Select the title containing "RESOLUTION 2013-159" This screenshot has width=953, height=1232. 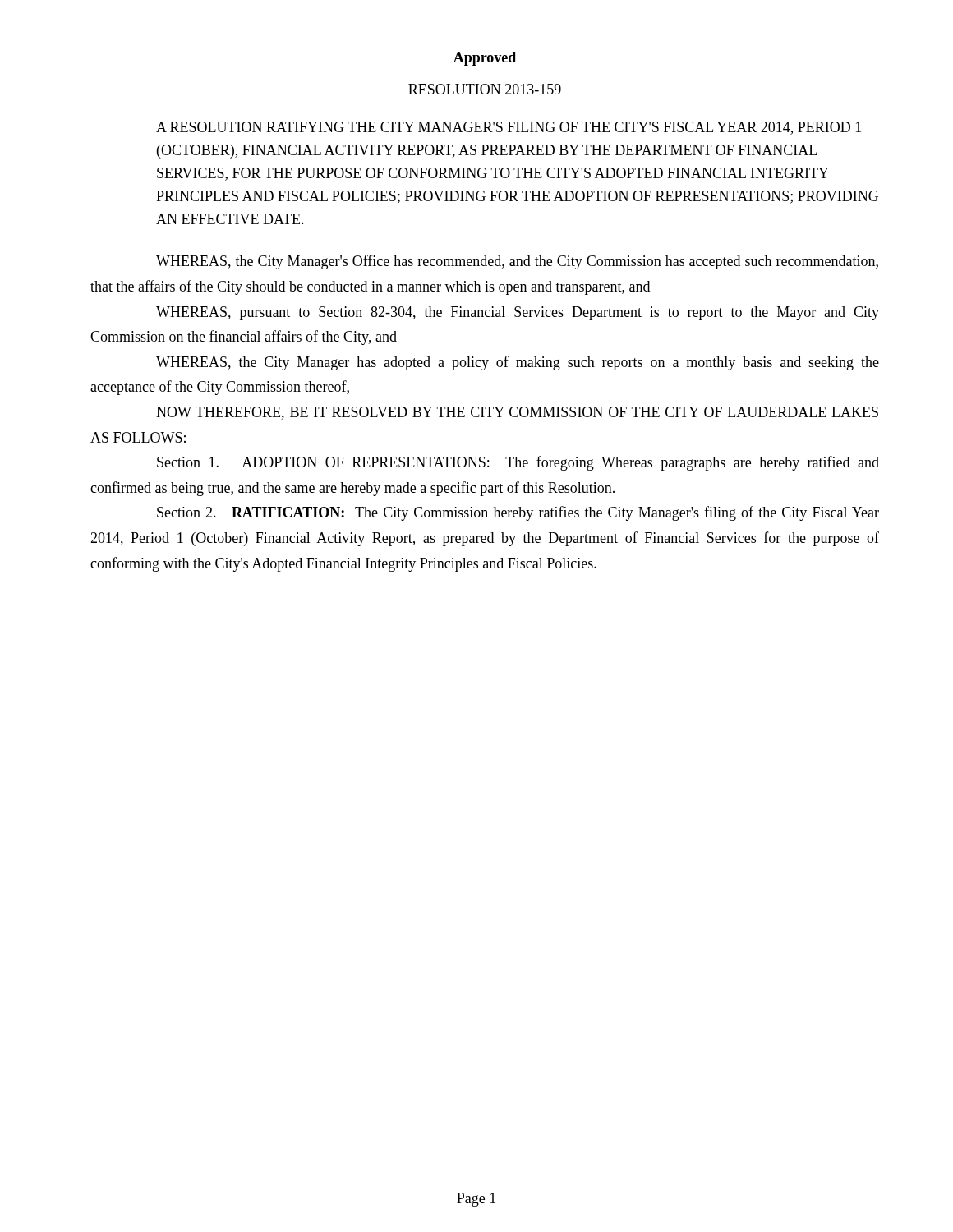[485, 90]
